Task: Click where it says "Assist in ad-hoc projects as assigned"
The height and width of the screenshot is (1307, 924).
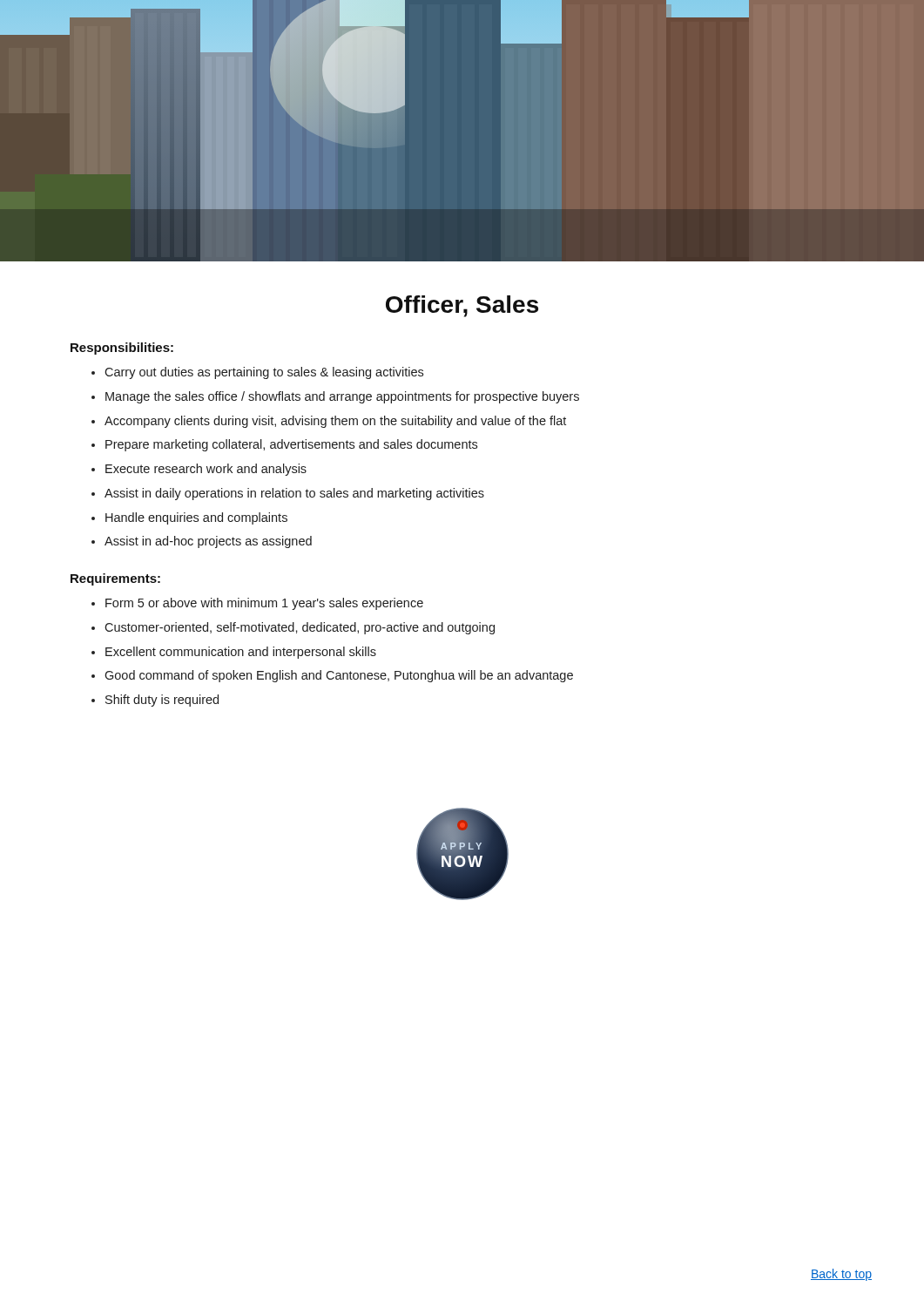Action: [x=208, y=541]
